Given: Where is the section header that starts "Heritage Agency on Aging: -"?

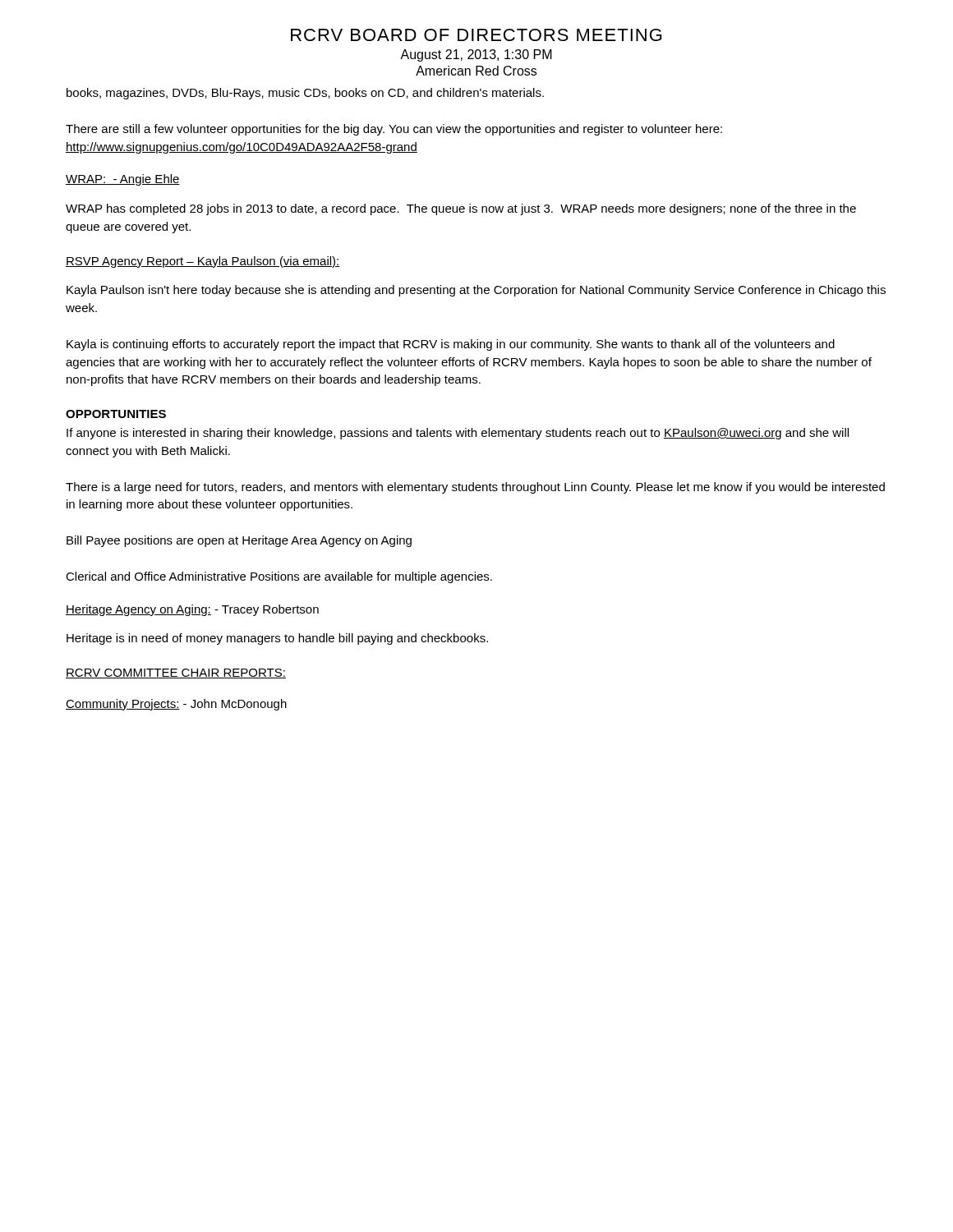Looking at the screenshot, I should (192, 609).
